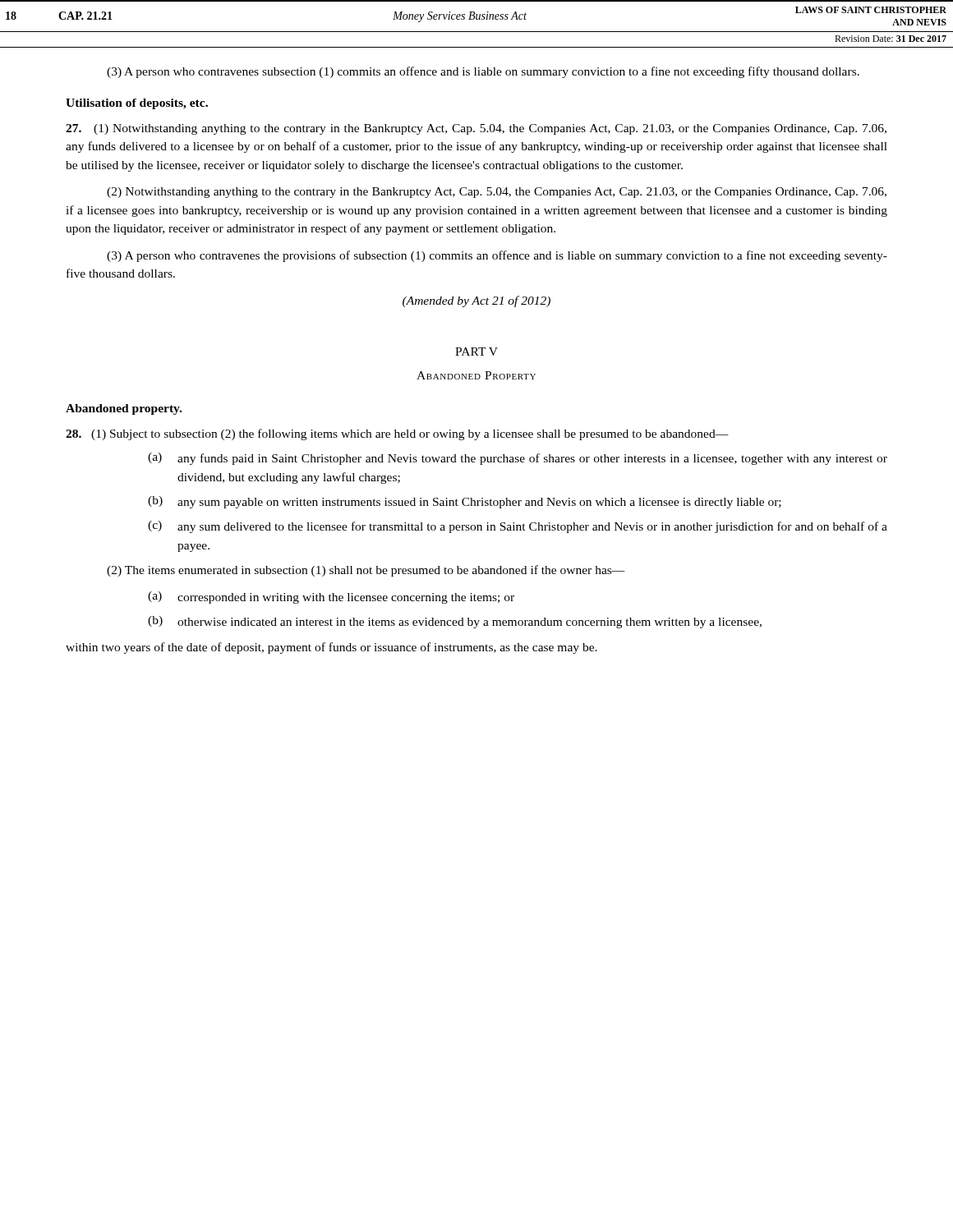The width and height of the screenshot is (953, 1232).
Task: Click on the passage starting "(Amended by Act 21 of 2012)"
Action: [476, 301]
